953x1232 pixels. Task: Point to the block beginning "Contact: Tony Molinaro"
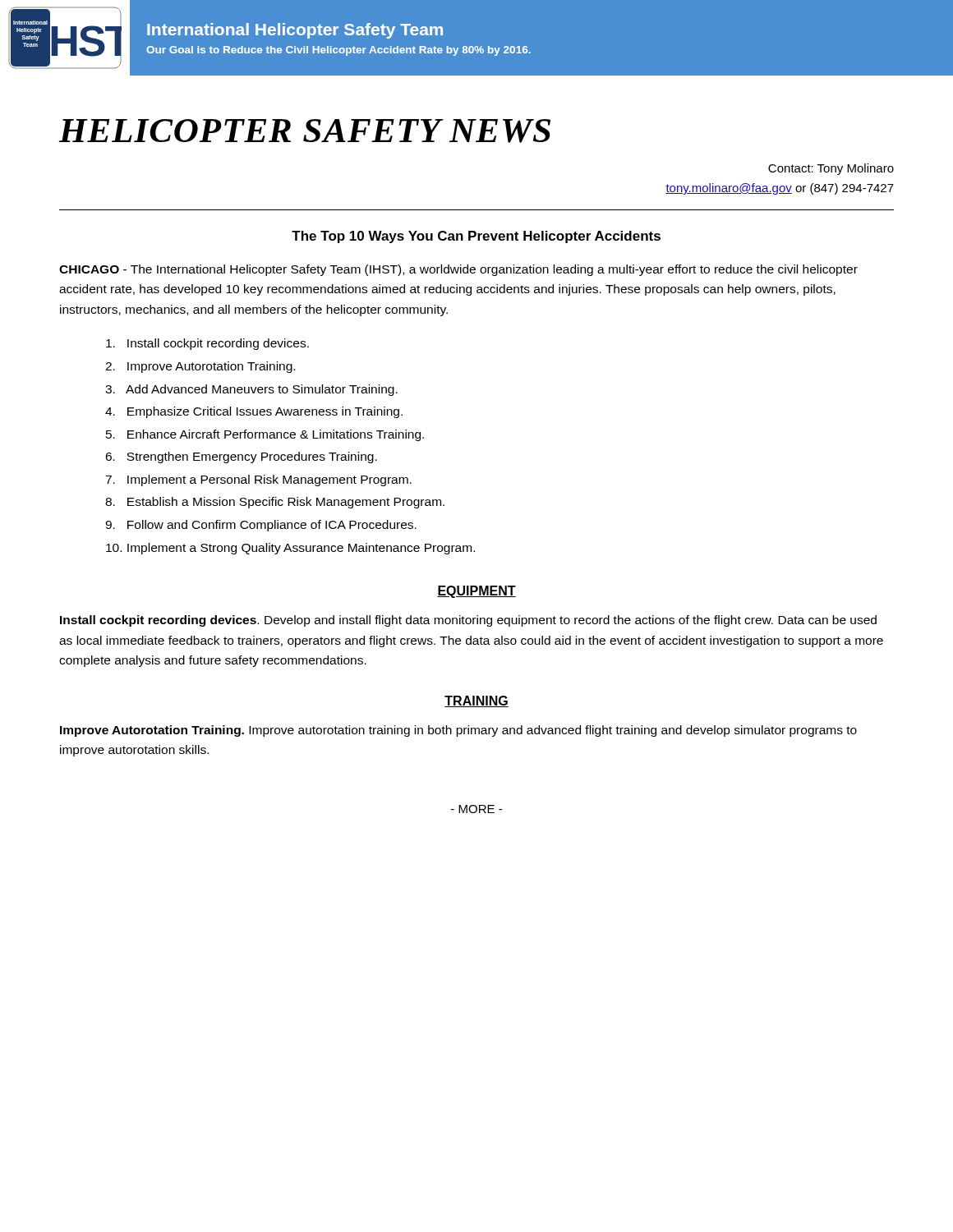[x=780, y=178]
